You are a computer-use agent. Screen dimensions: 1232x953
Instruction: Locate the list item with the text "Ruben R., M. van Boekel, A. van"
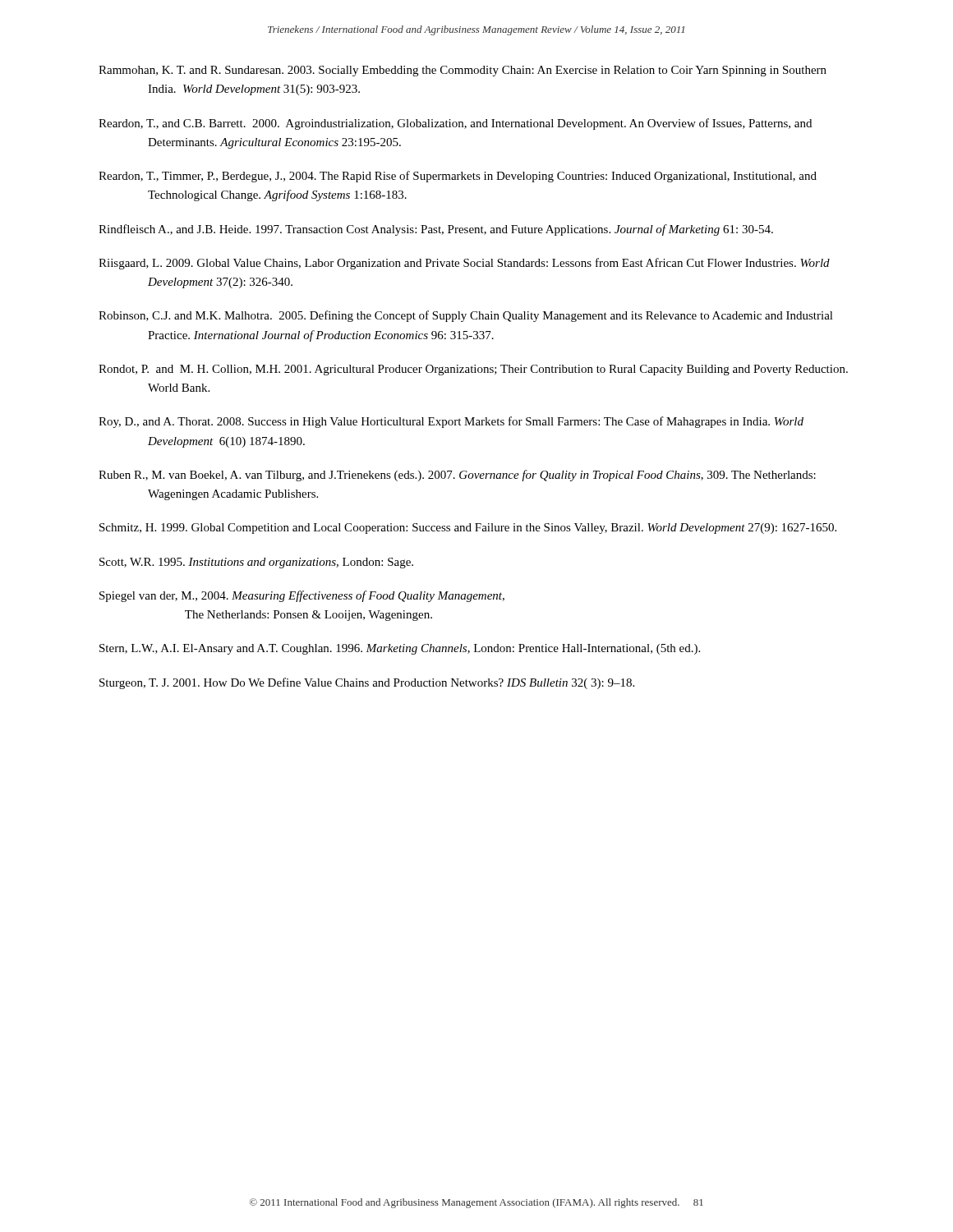pos(457,484)
